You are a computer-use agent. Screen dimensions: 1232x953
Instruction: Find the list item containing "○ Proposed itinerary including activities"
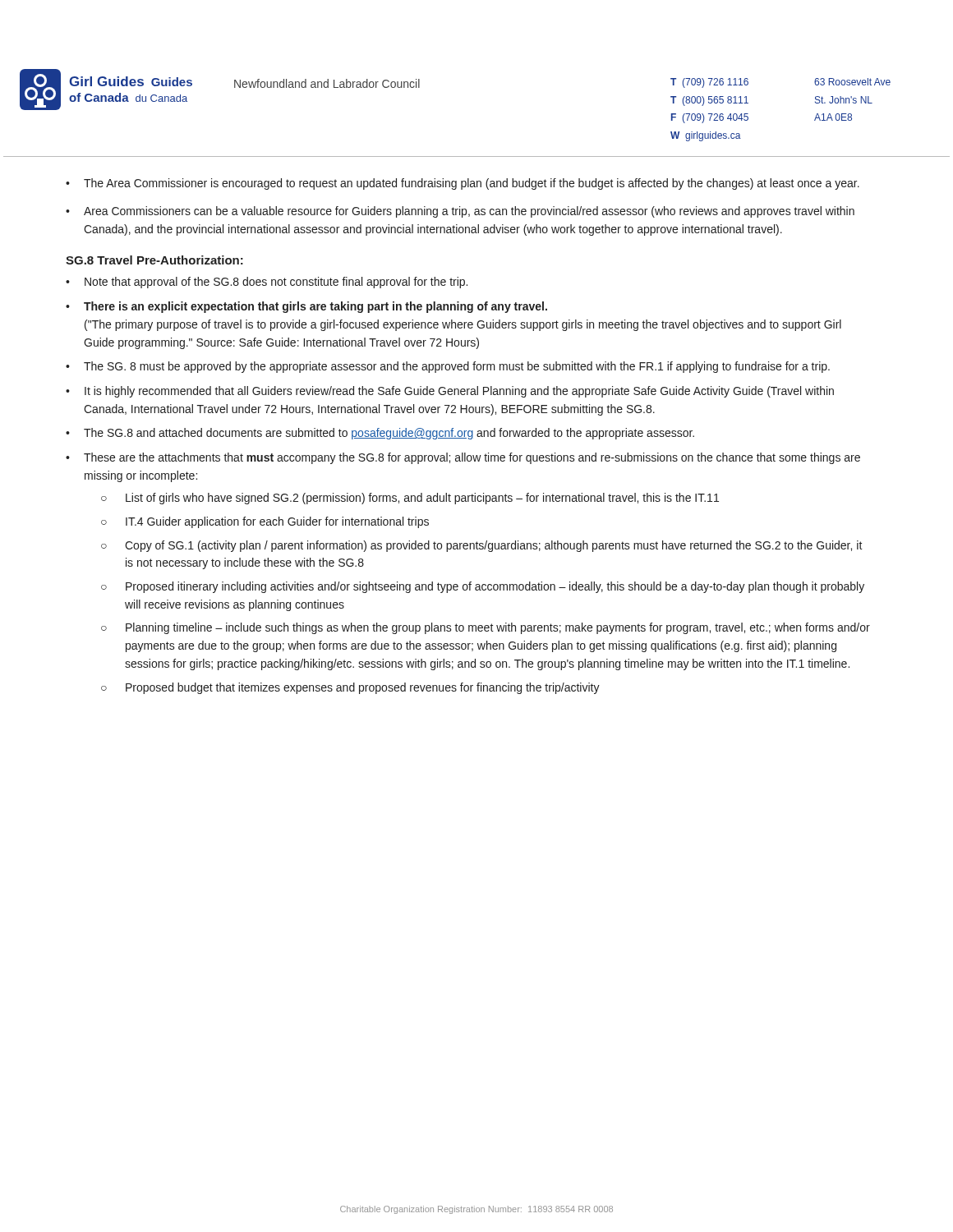[x=486, y=596]
